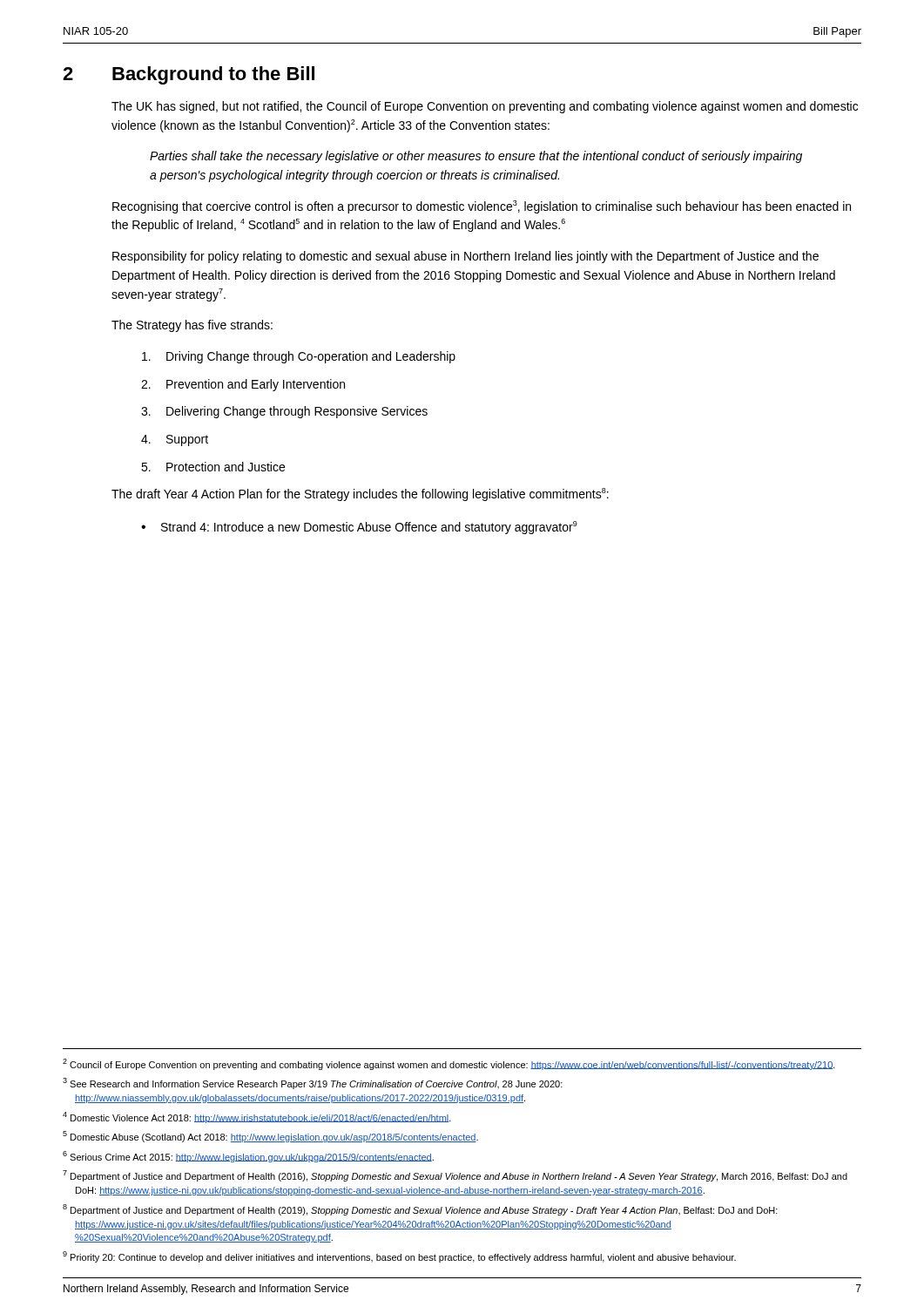Point to the block beginning "Parties shall take"
The height and width of the screenshot is (1307, 924).
476,166
